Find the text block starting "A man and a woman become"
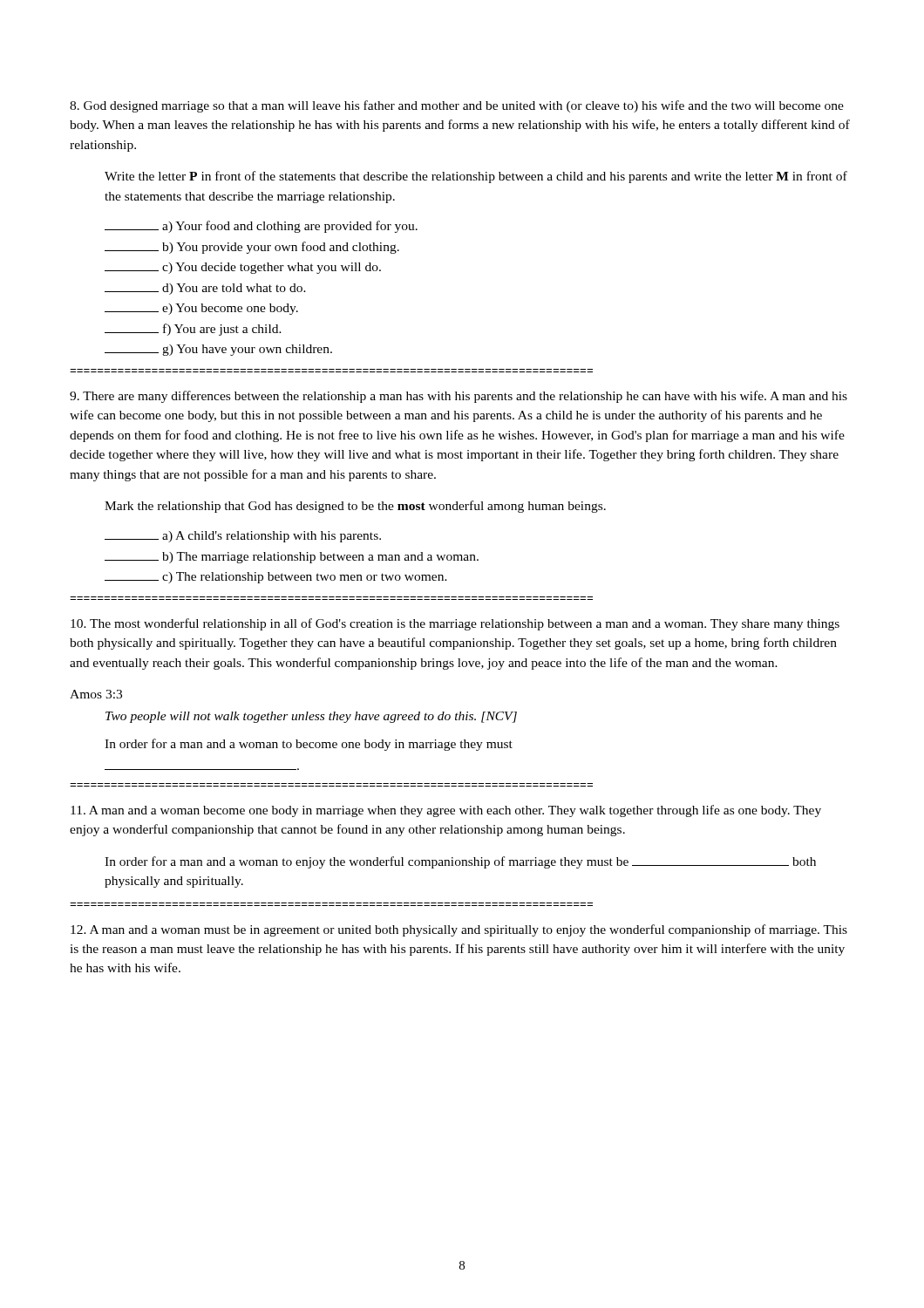The width and height of the screenshot is (924, 1308). [x=462, y=820]
